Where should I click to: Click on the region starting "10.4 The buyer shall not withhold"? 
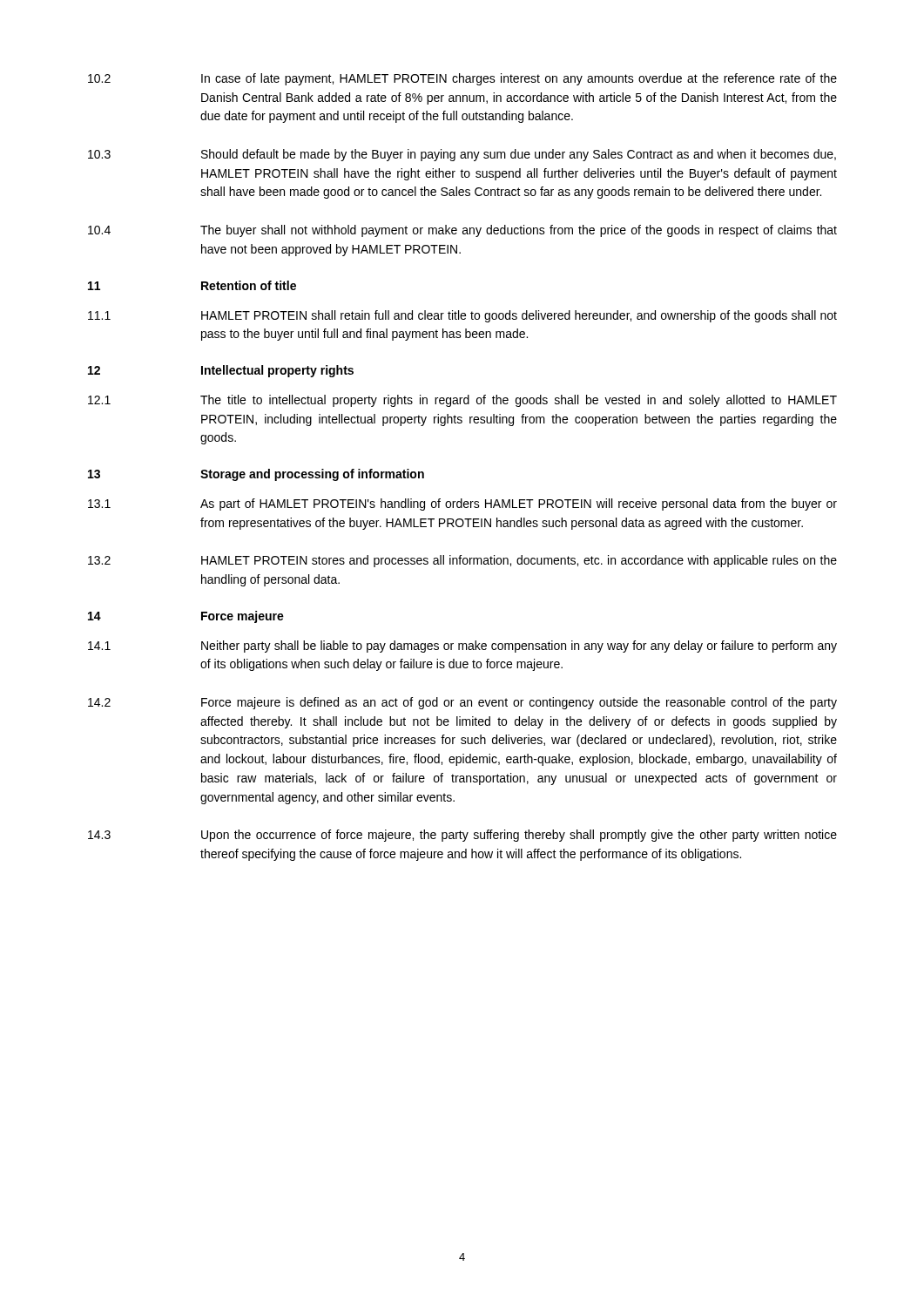pos(462,240)
